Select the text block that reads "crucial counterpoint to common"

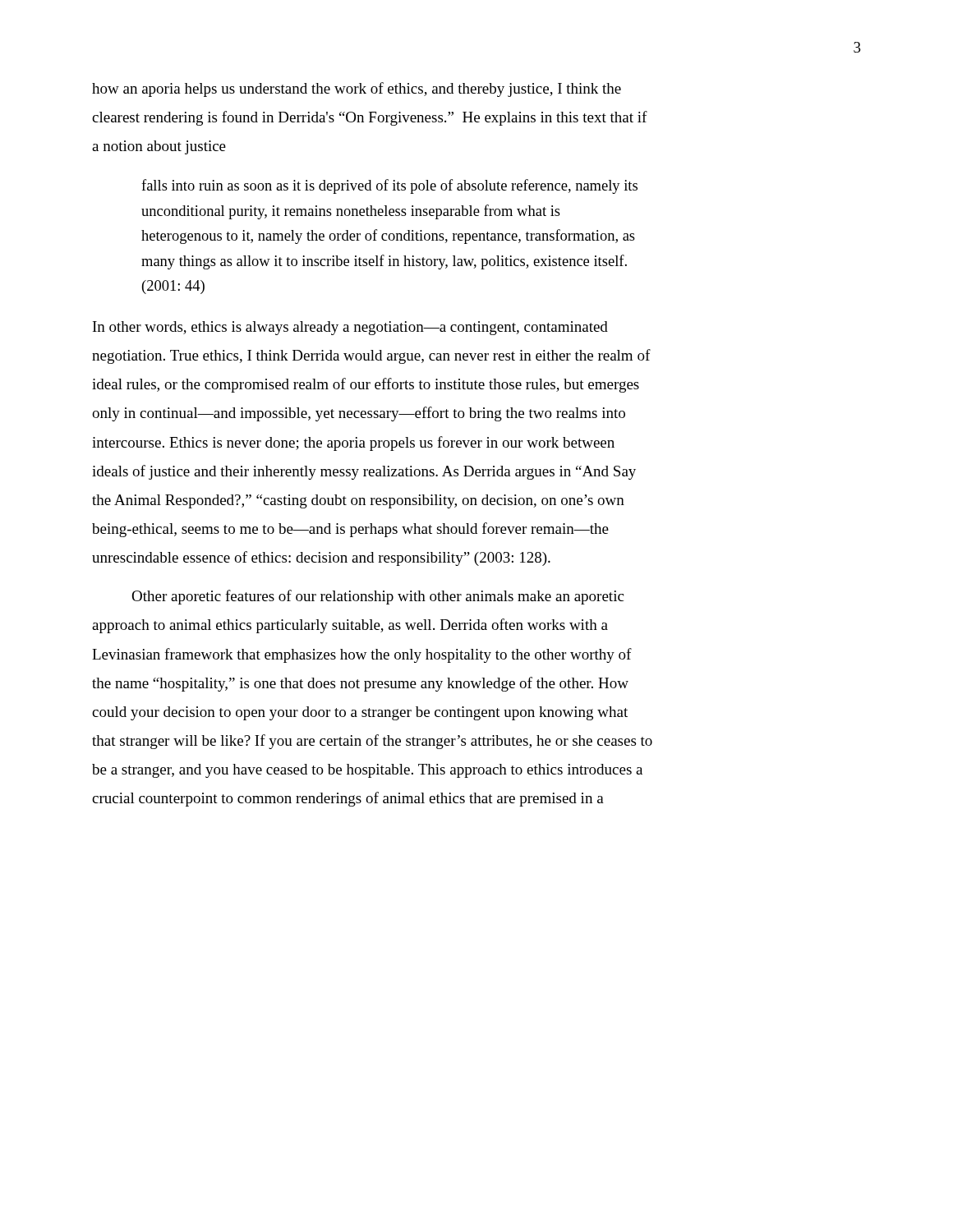click(x=348, y=798)
